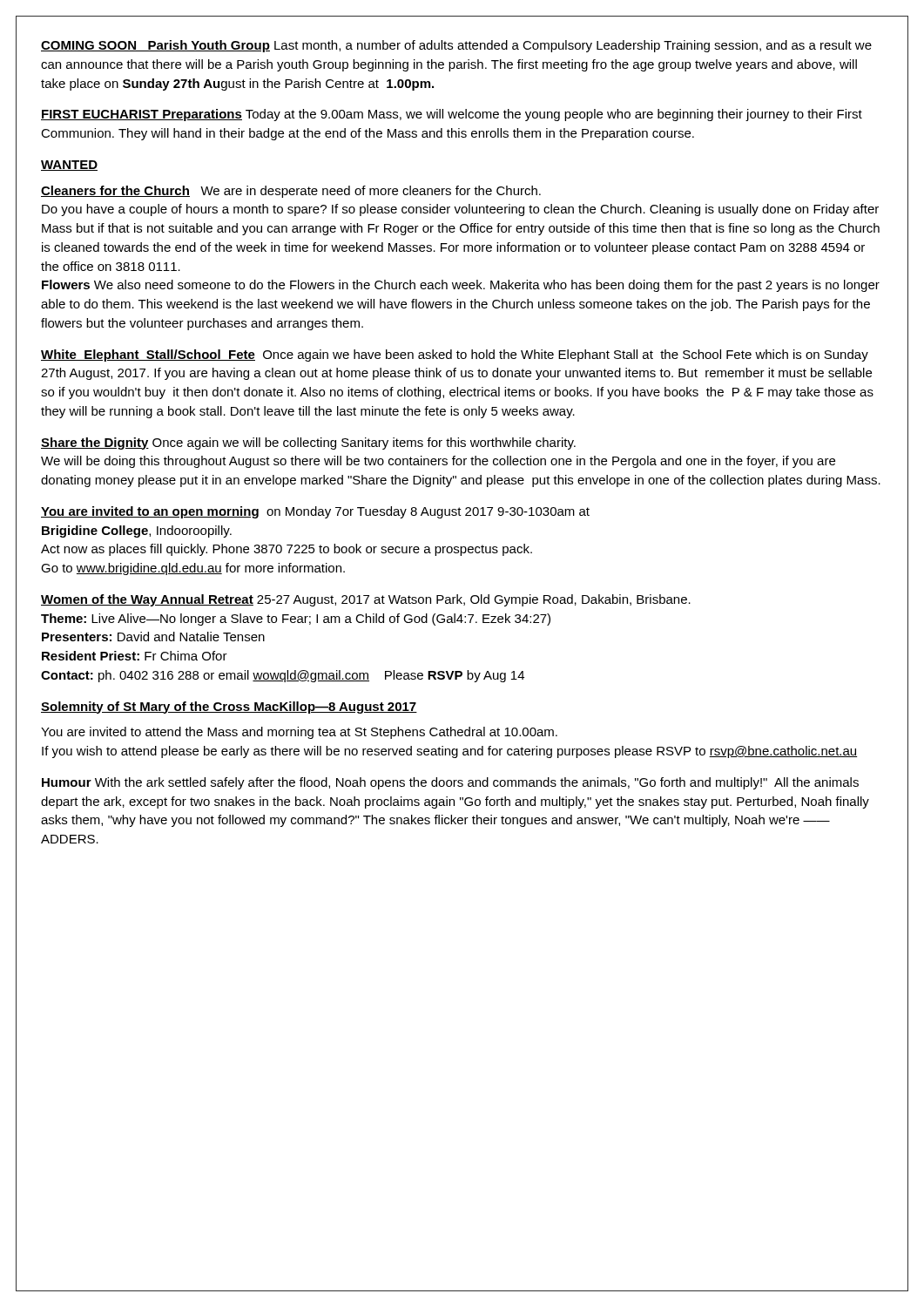This screenshot has width=924, height=1307.
Task: Find the text block containing "You are invited to an open morning"
Action: tap(315, 539)
